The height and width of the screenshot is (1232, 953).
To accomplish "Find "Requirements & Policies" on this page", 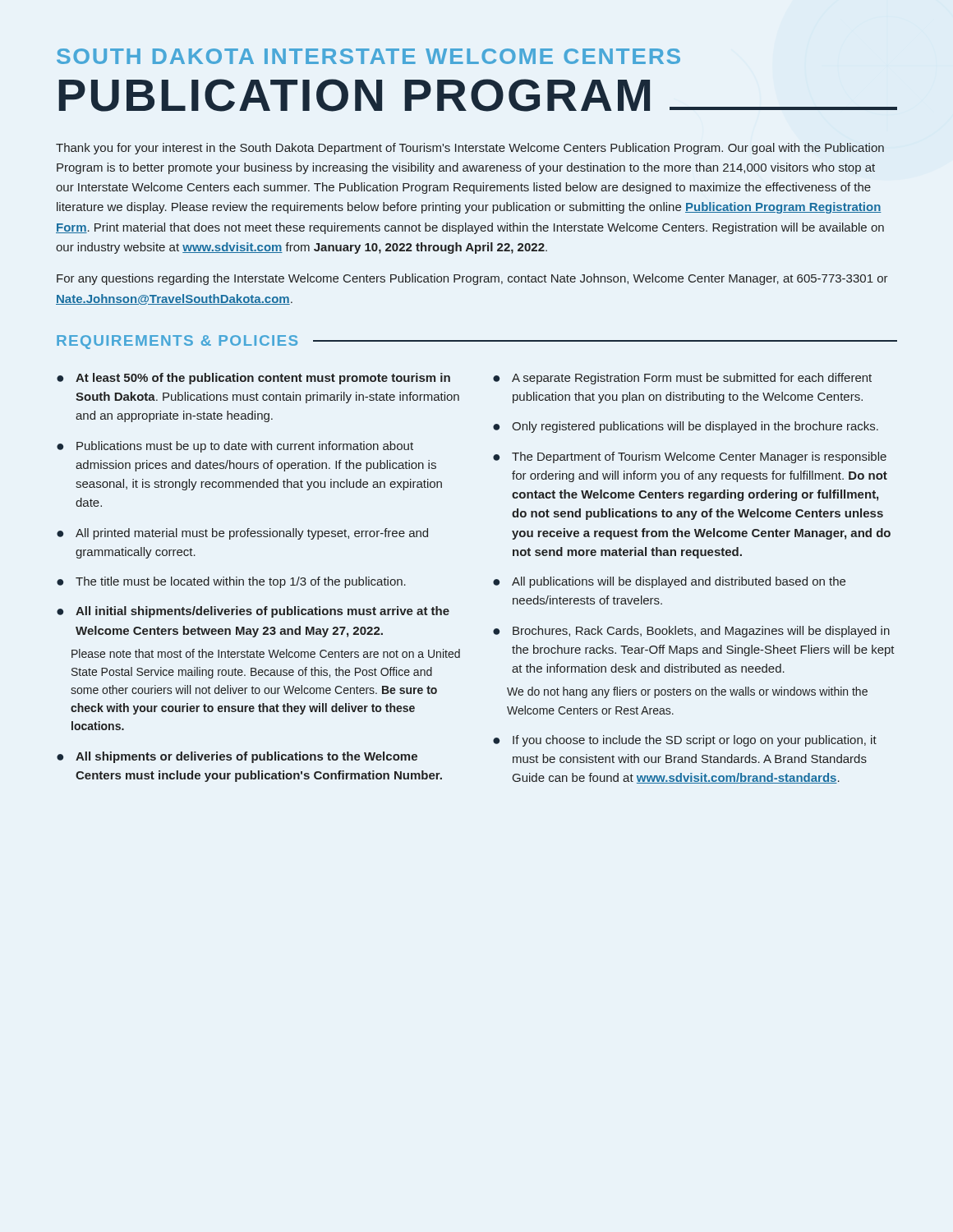I will pos(476,341).
